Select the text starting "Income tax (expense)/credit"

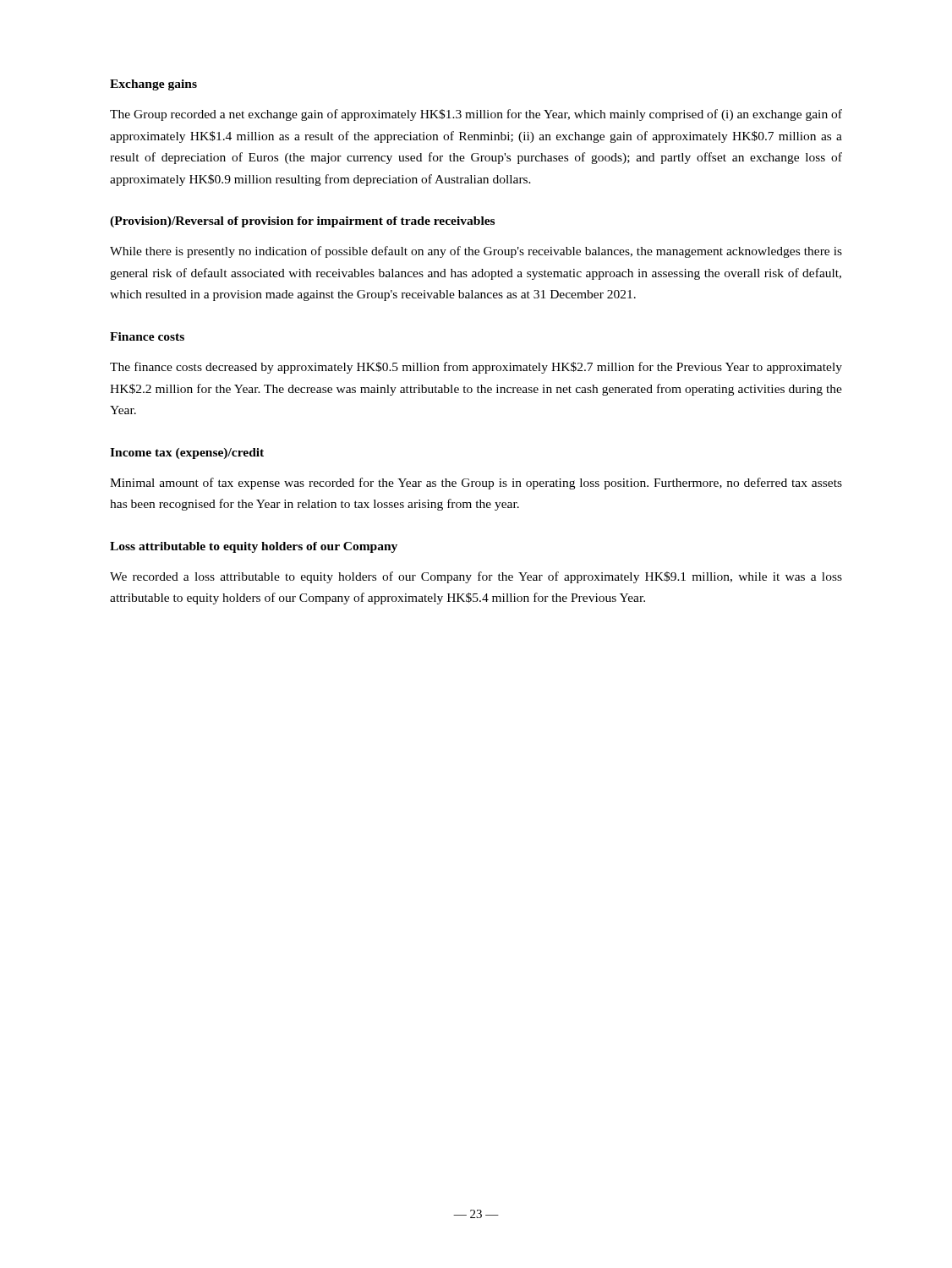187,452
